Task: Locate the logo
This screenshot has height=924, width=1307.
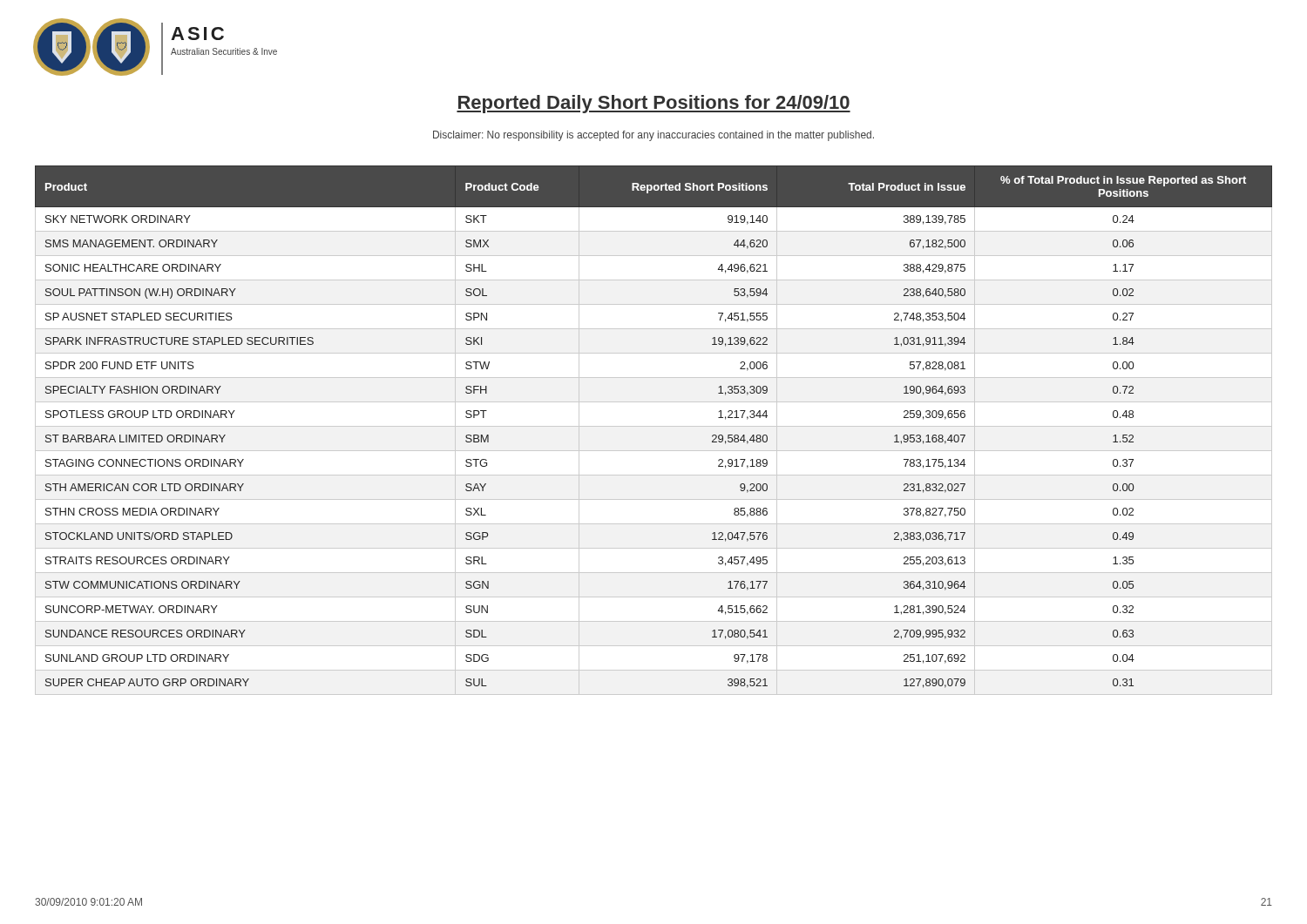Action: coord(155,50)
